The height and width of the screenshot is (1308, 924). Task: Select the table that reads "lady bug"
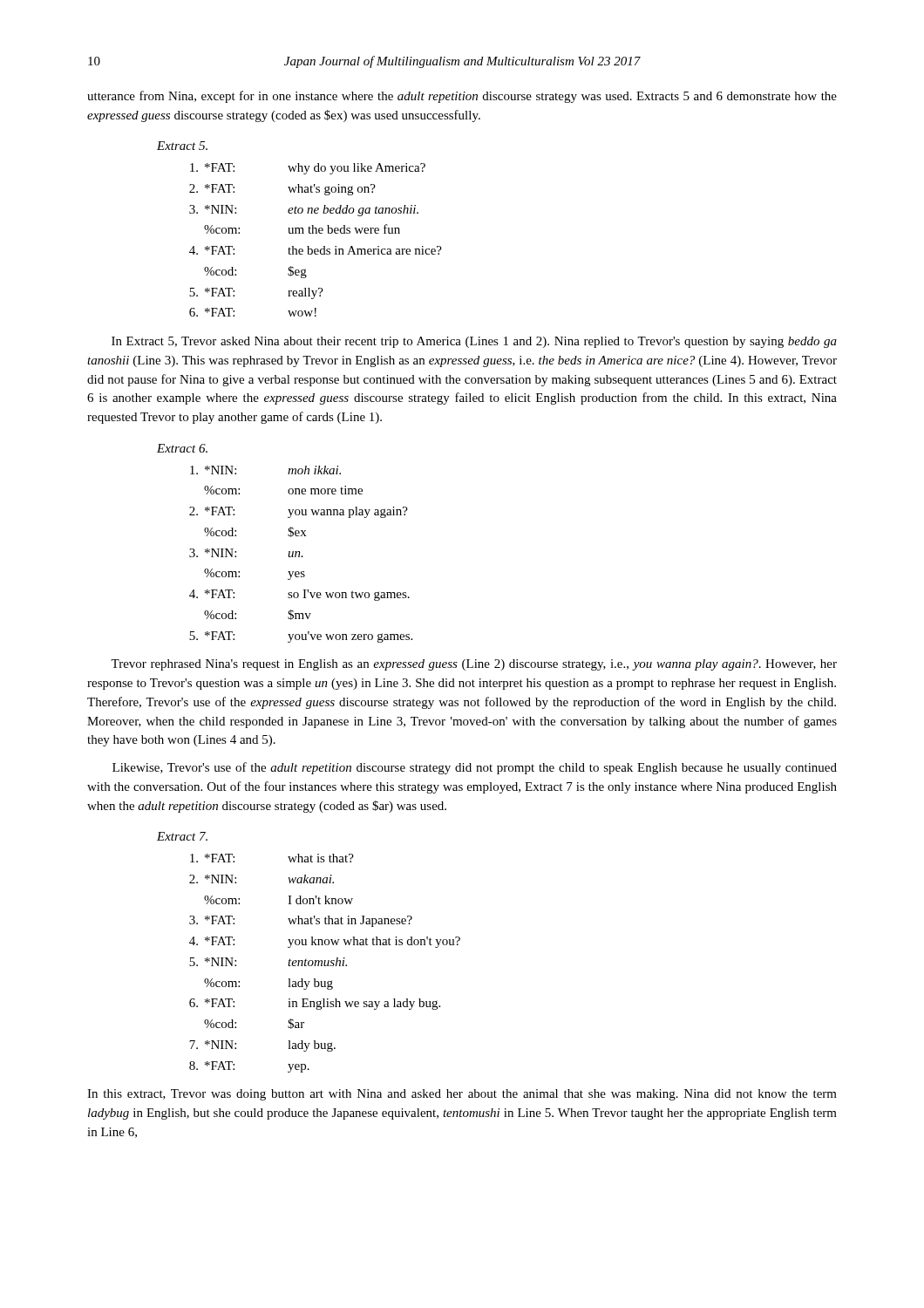(x=462, y=962)
